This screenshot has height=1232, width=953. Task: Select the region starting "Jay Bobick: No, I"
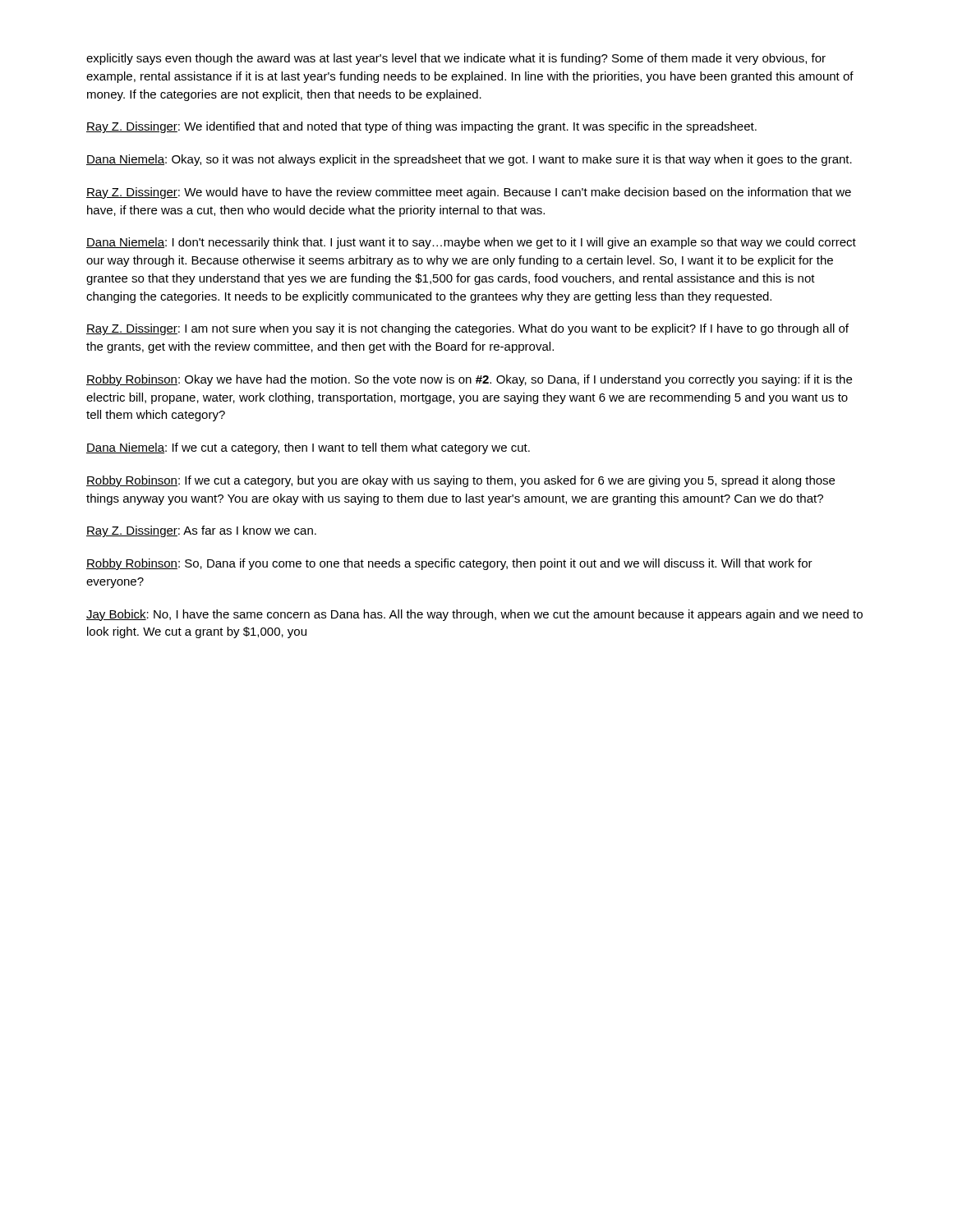click(475, 622)
